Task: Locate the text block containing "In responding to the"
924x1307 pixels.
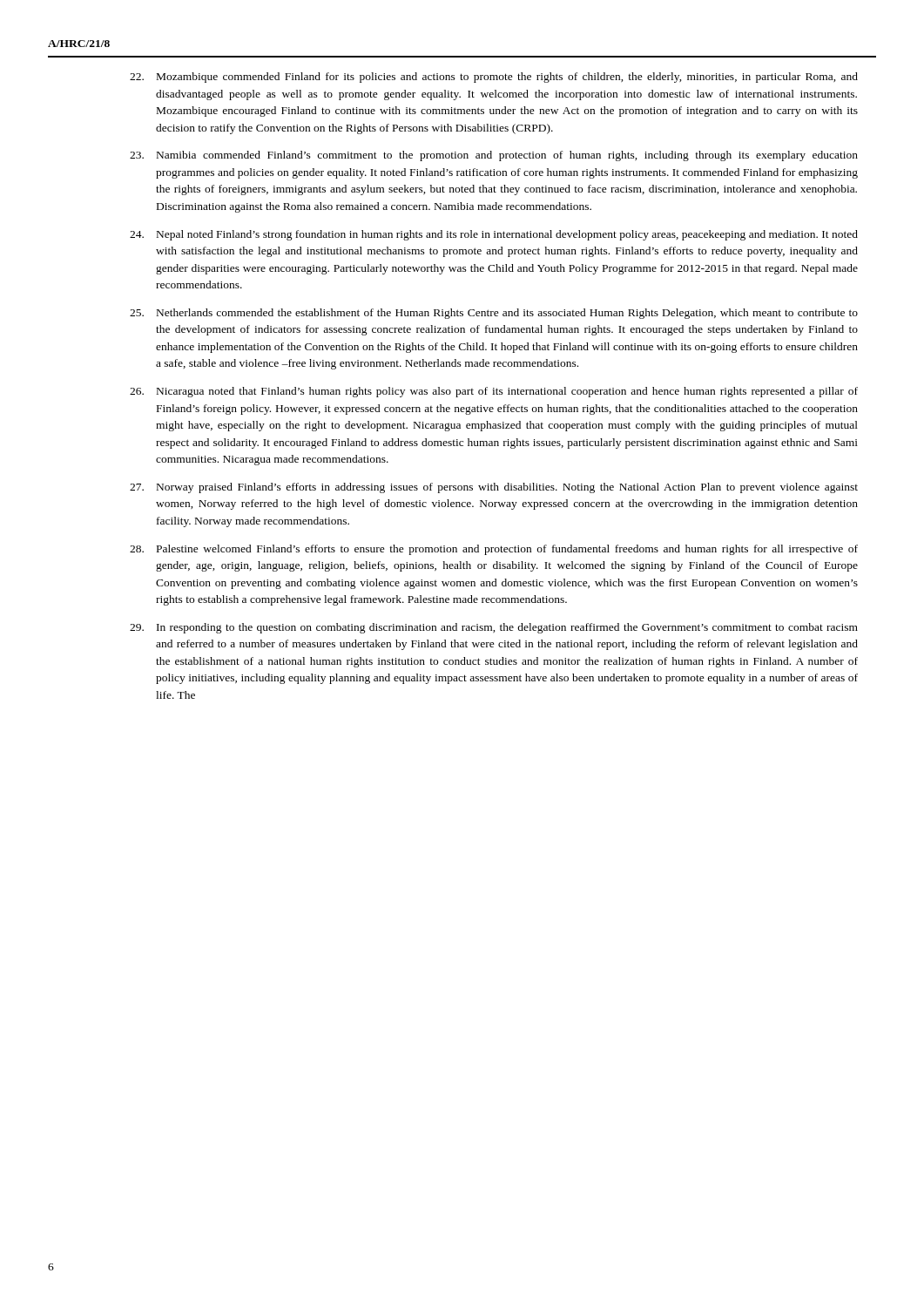Action: point(494,661)
